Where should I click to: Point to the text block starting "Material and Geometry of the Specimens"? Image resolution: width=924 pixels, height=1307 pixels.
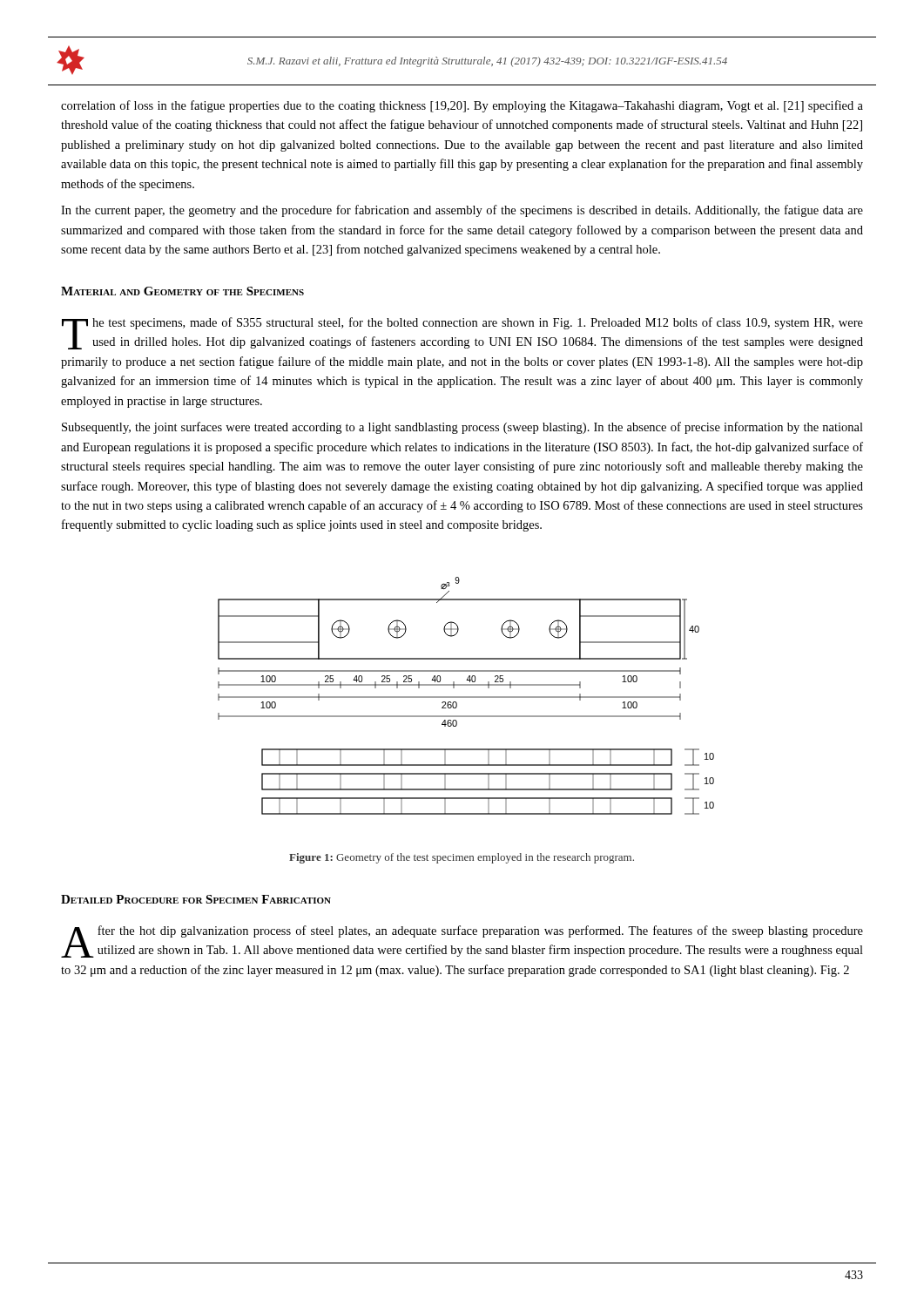(182, 291)
